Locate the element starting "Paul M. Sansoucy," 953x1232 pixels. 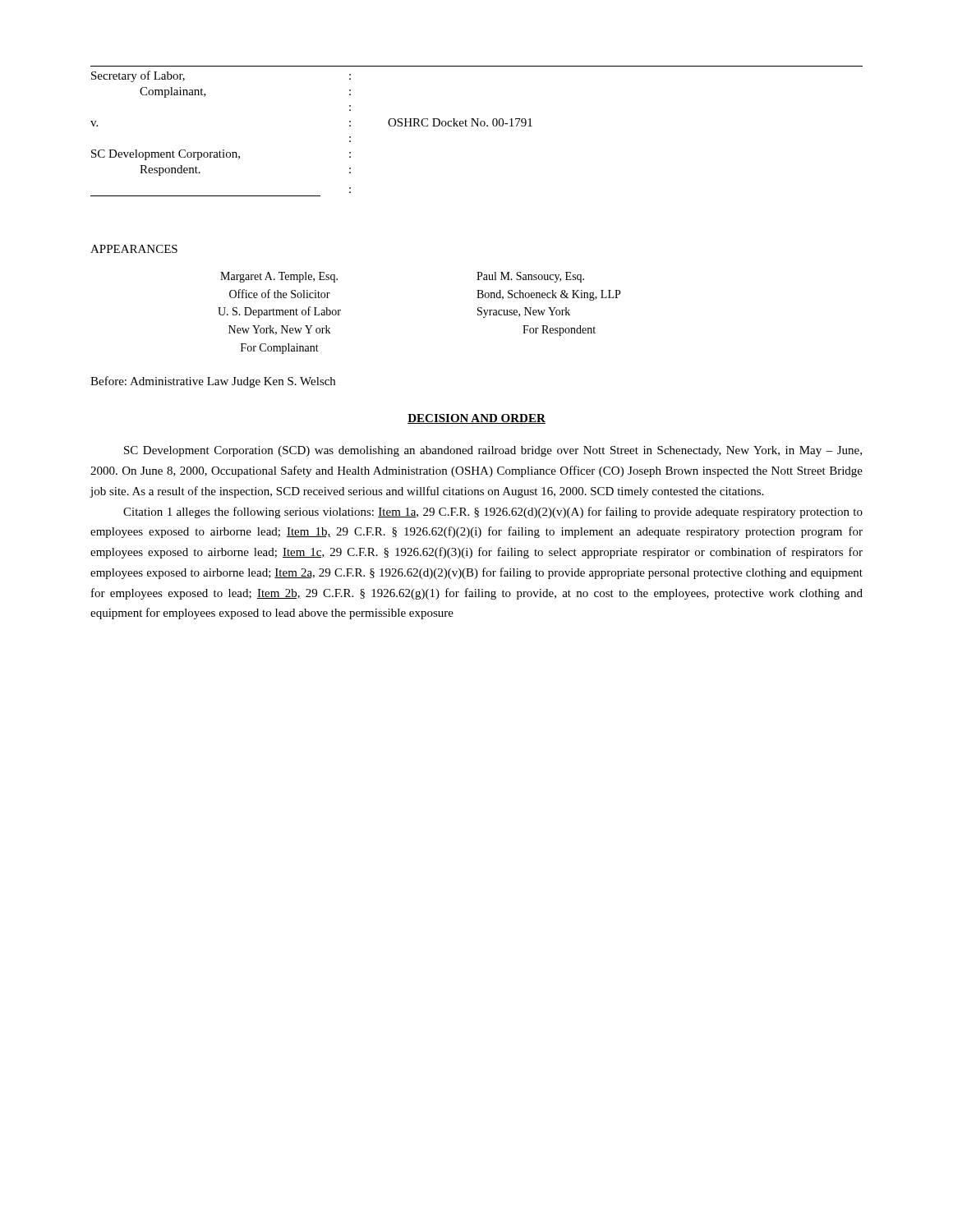click(549, 303)
